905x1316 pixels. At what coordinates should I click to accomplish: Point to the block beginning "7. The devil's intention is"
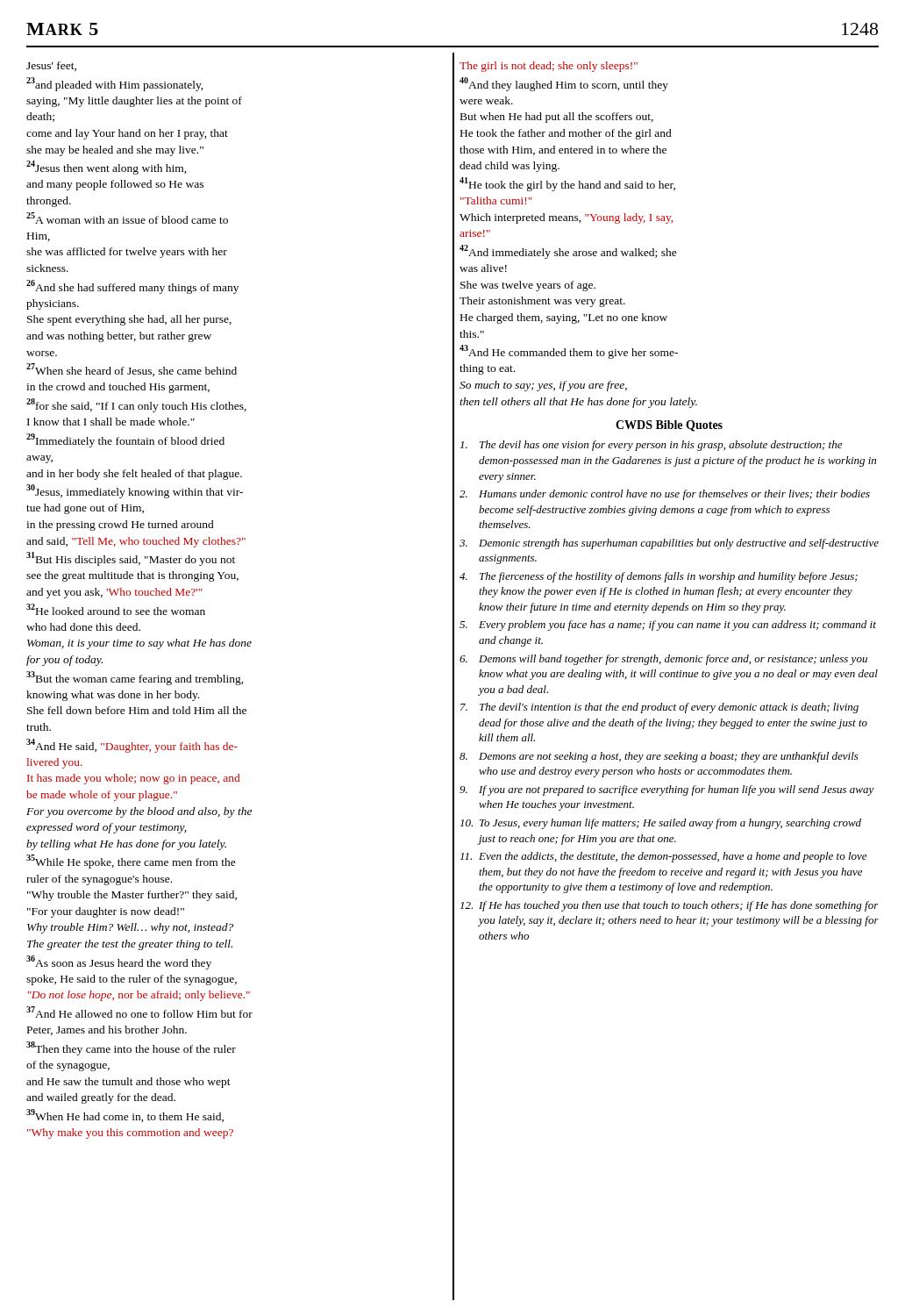[669, 723]
